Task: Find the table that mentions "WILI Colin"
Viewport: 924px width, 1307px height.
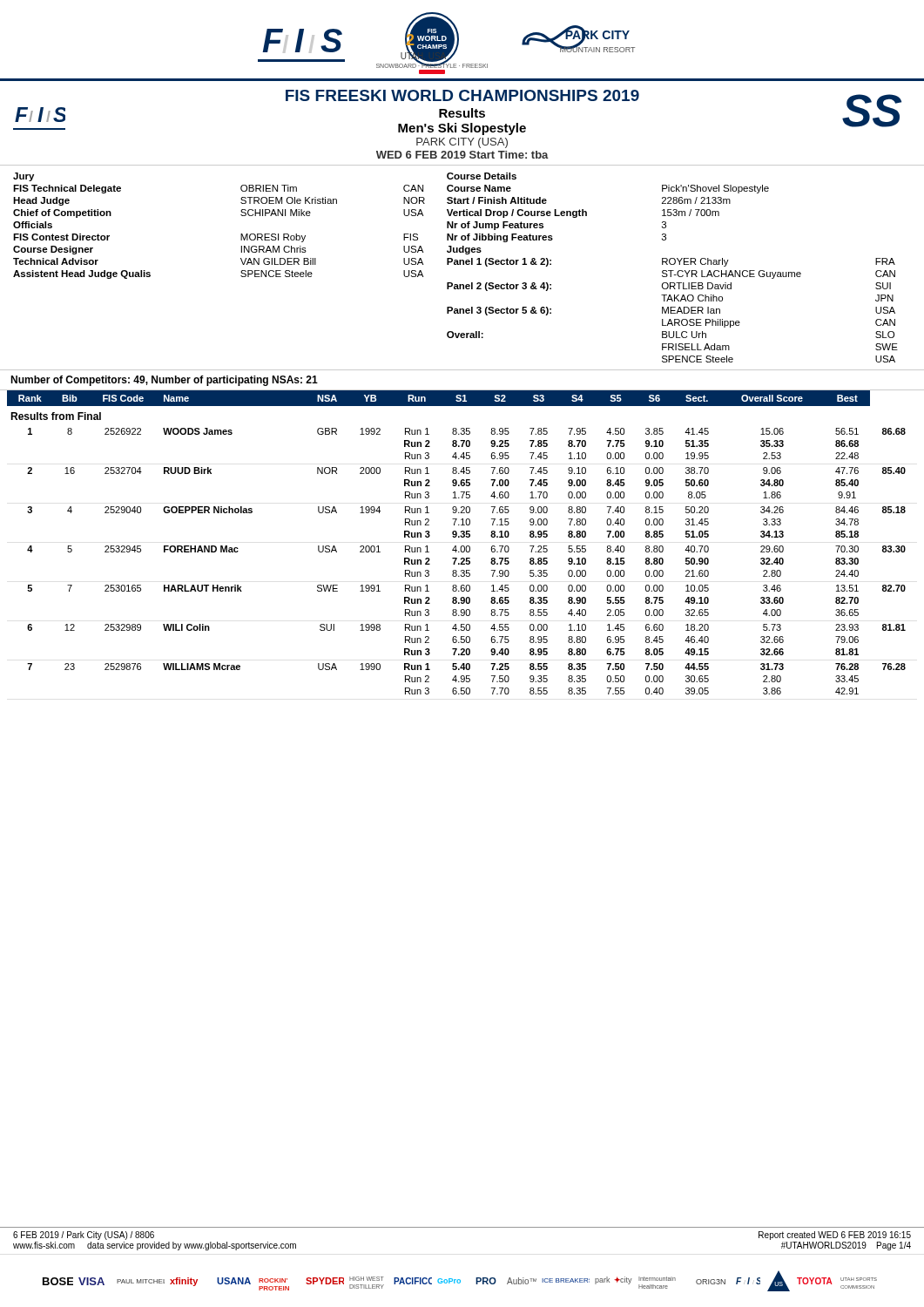Action: coord(462,545)
